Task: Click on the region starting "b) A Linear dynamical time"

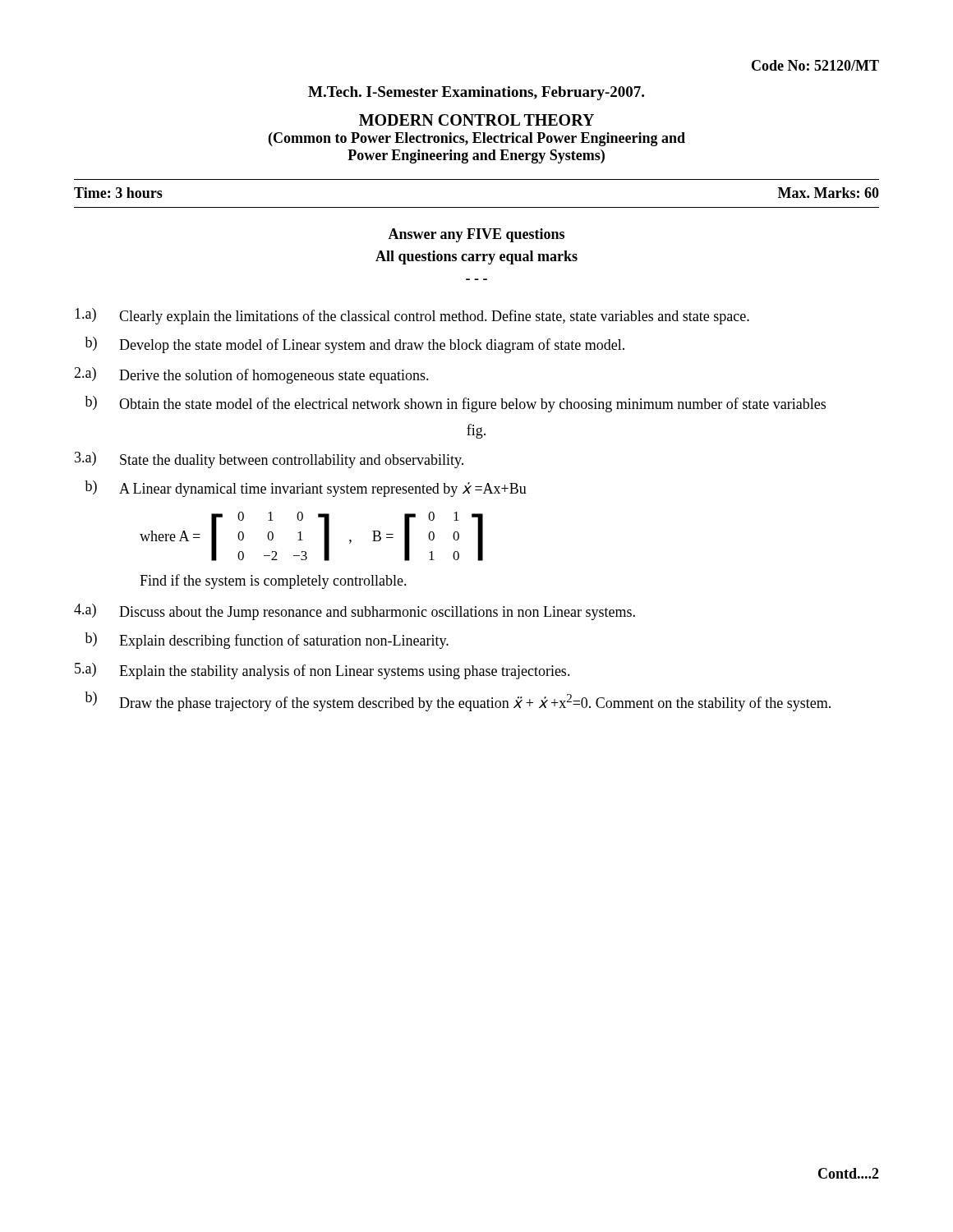Action: tap(476, 489)
